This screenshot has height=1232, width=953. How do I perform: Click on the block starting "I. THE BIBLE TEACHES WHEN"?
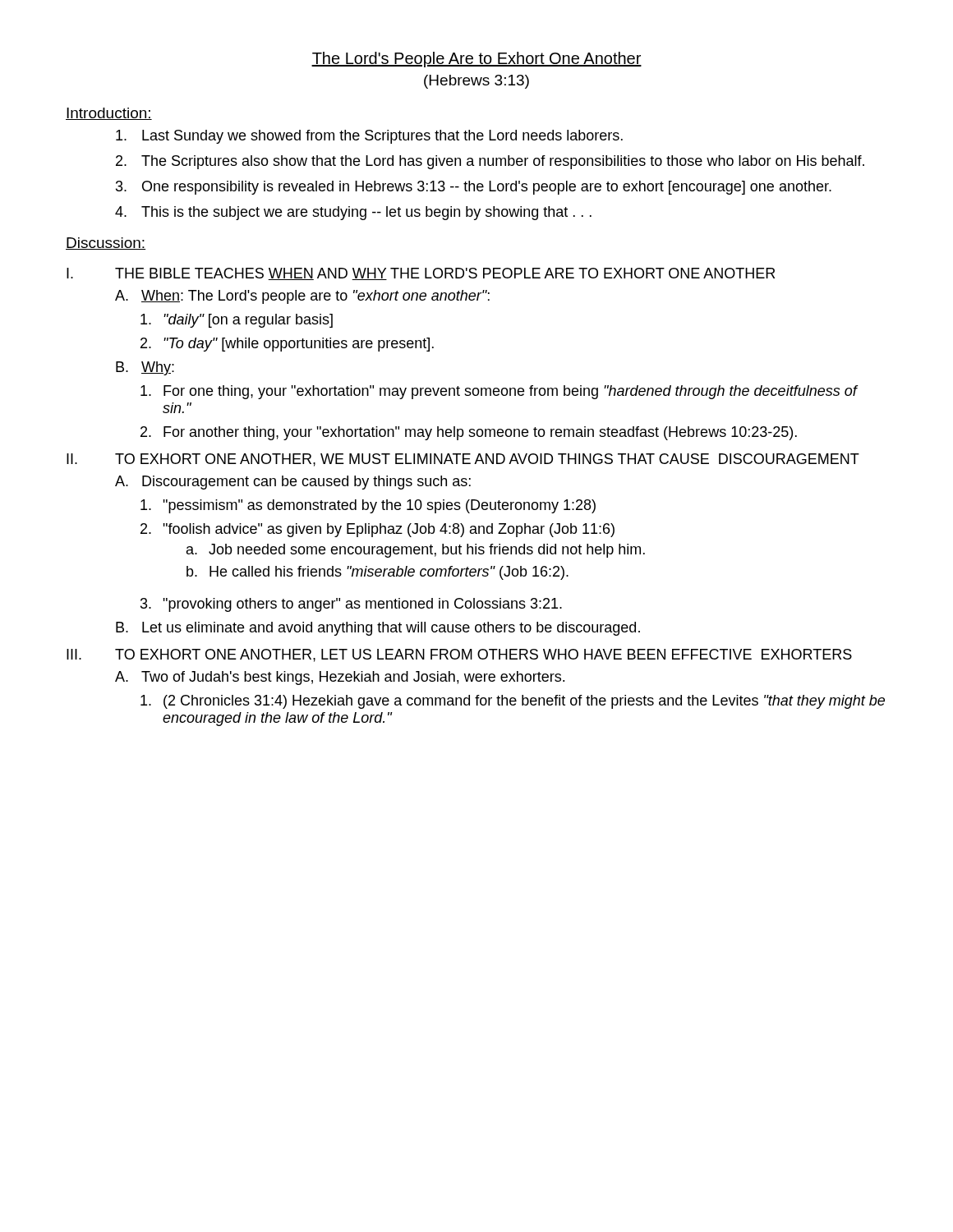pyautogui.click(x=421, y=274)
